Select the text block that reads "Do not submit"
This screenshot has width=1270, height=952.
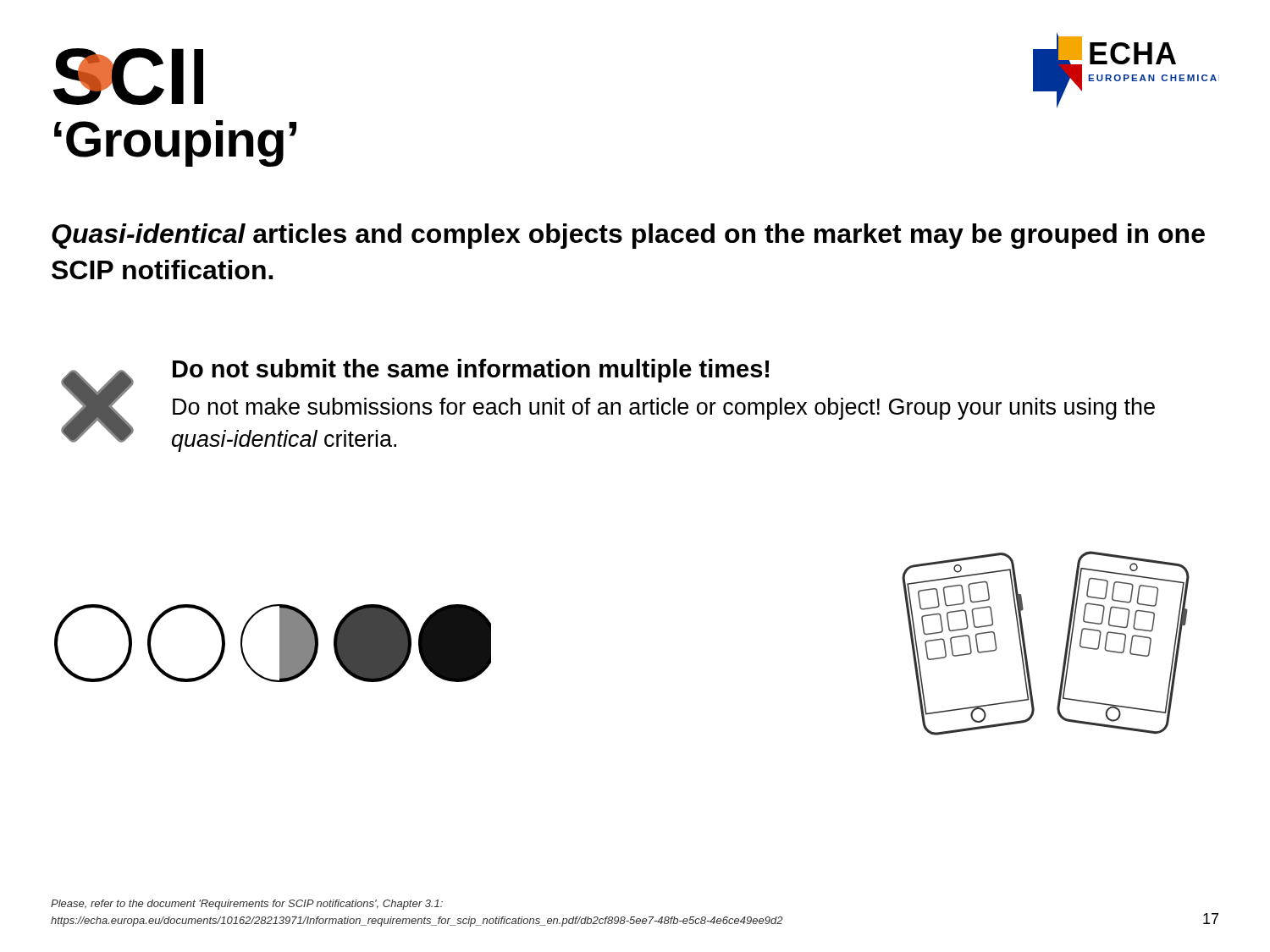point(695,406)
